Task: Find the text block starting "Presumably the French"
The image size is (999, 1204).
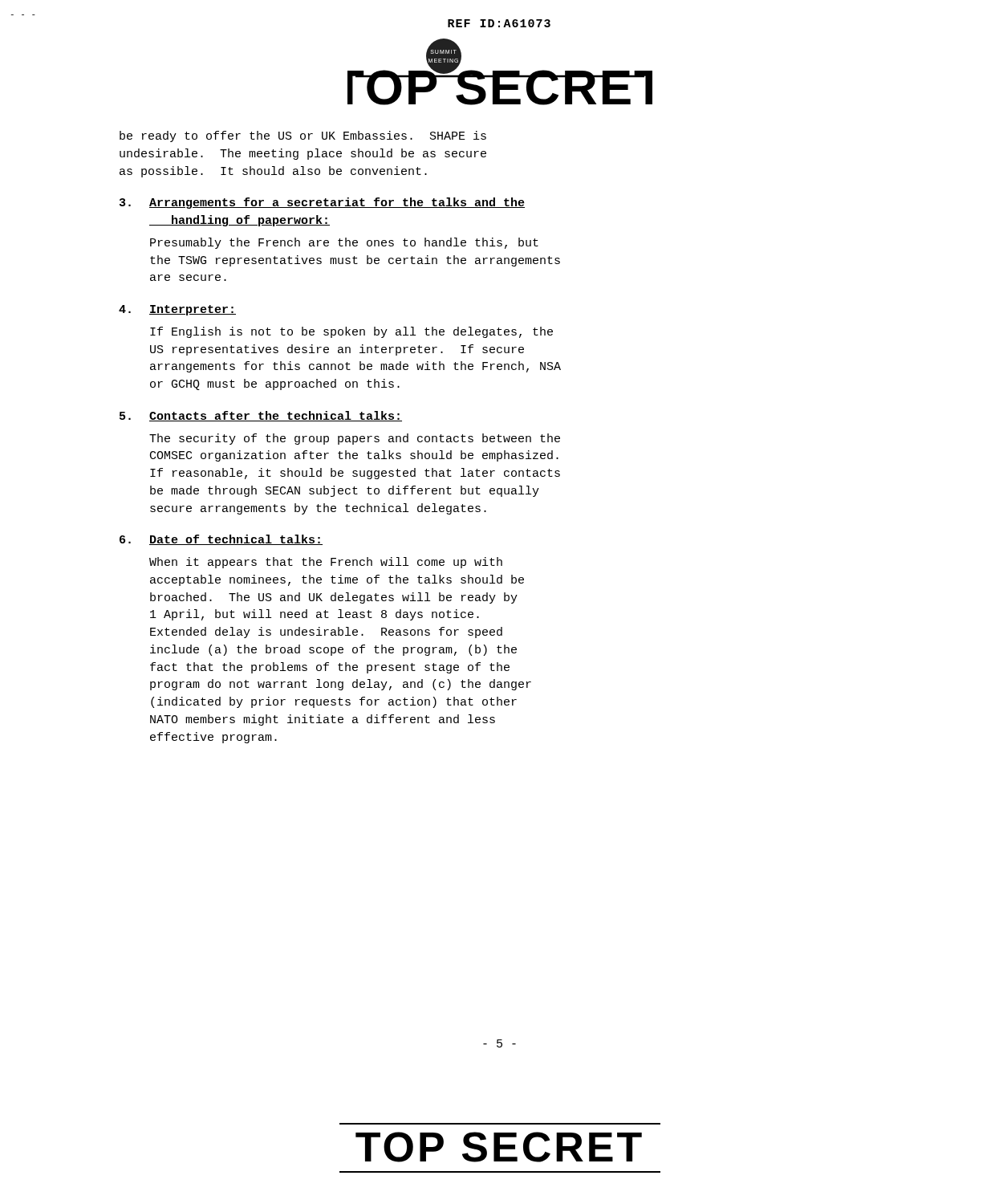Action: coord(355,261)
